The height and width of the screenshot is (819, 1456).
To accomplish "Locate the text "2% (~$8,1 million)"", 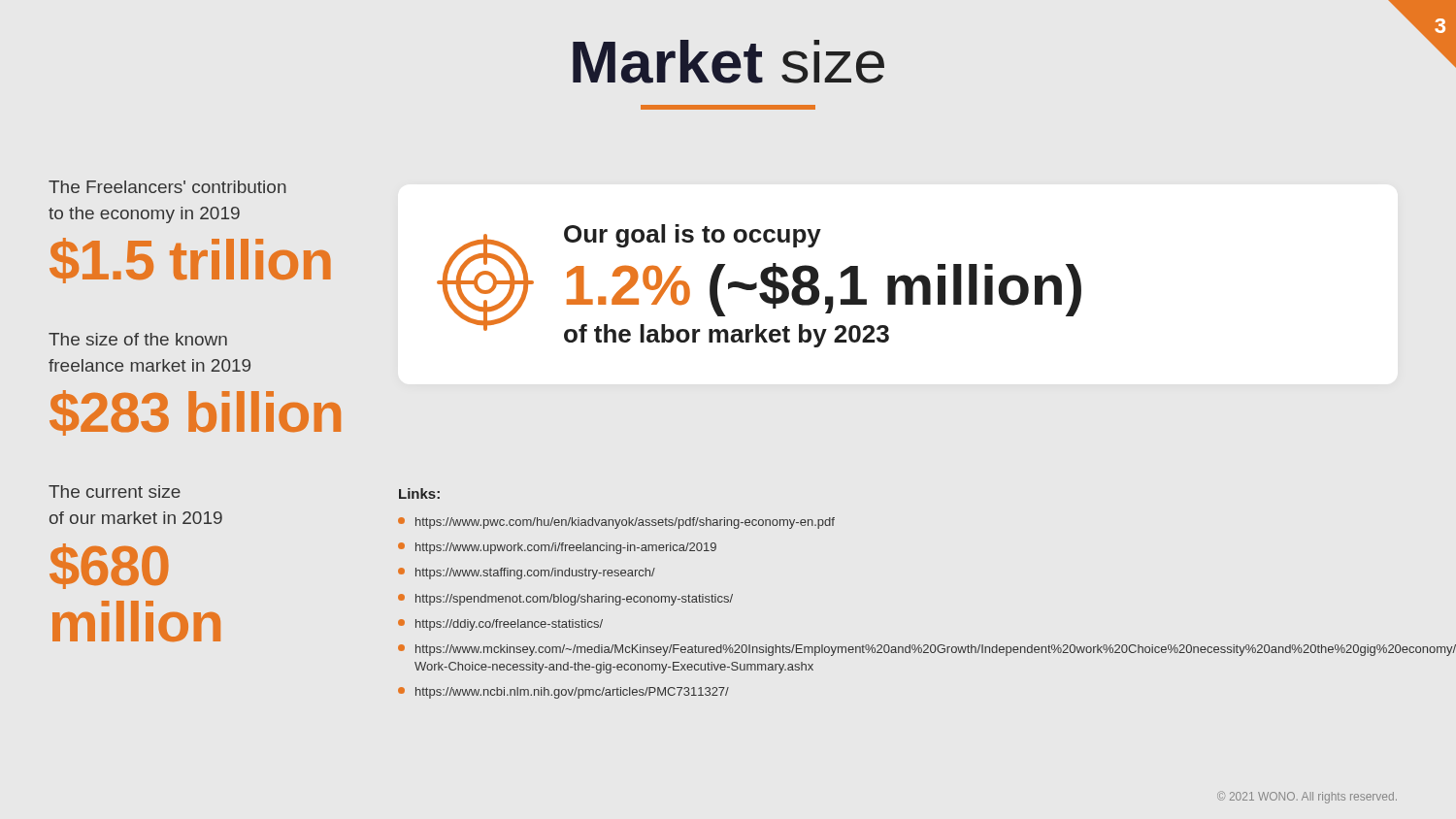I will tap(824, 285).
